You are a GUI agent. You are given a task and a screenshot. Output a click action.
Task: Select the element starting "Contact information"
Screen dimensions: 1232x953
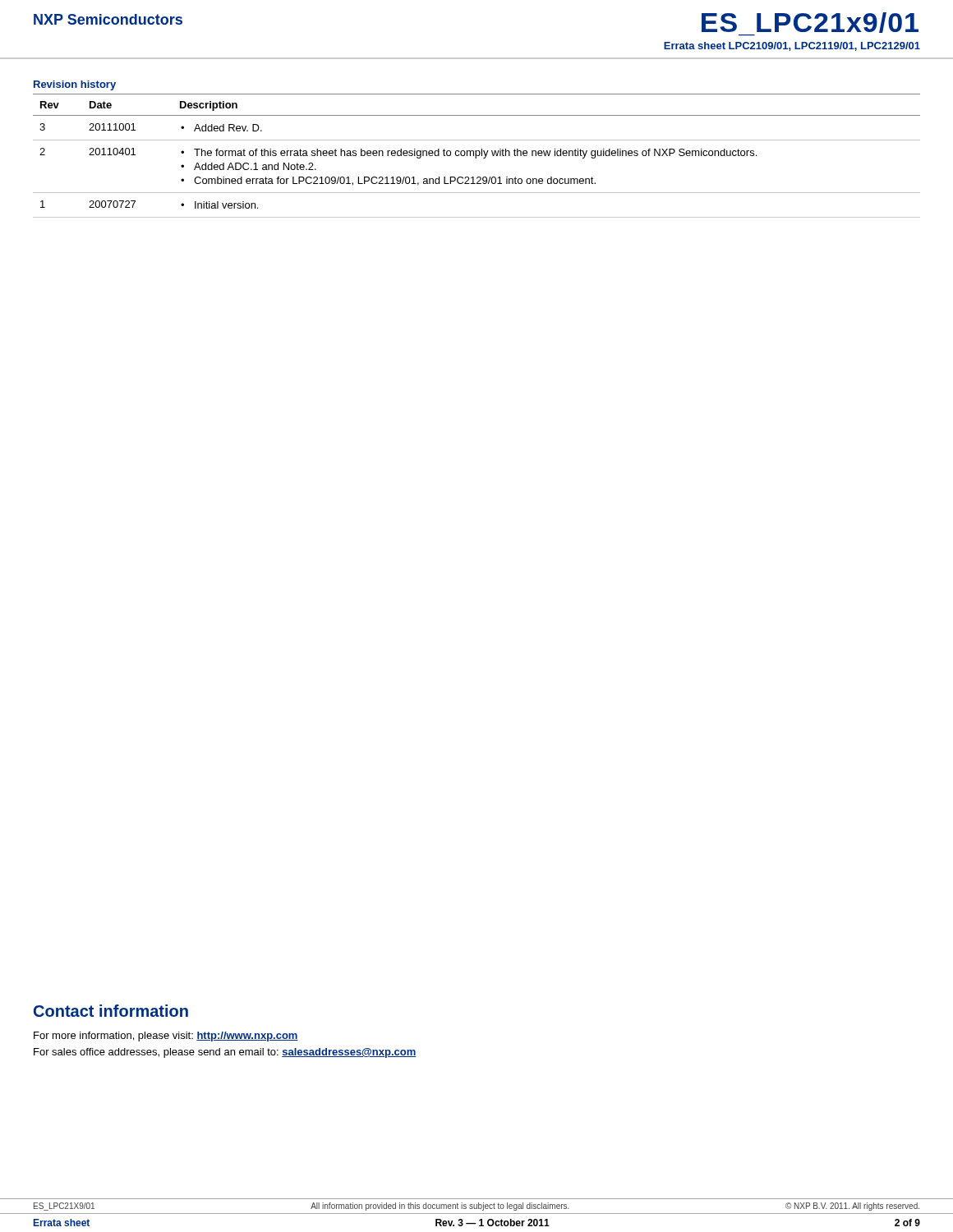coord(111,1011)
